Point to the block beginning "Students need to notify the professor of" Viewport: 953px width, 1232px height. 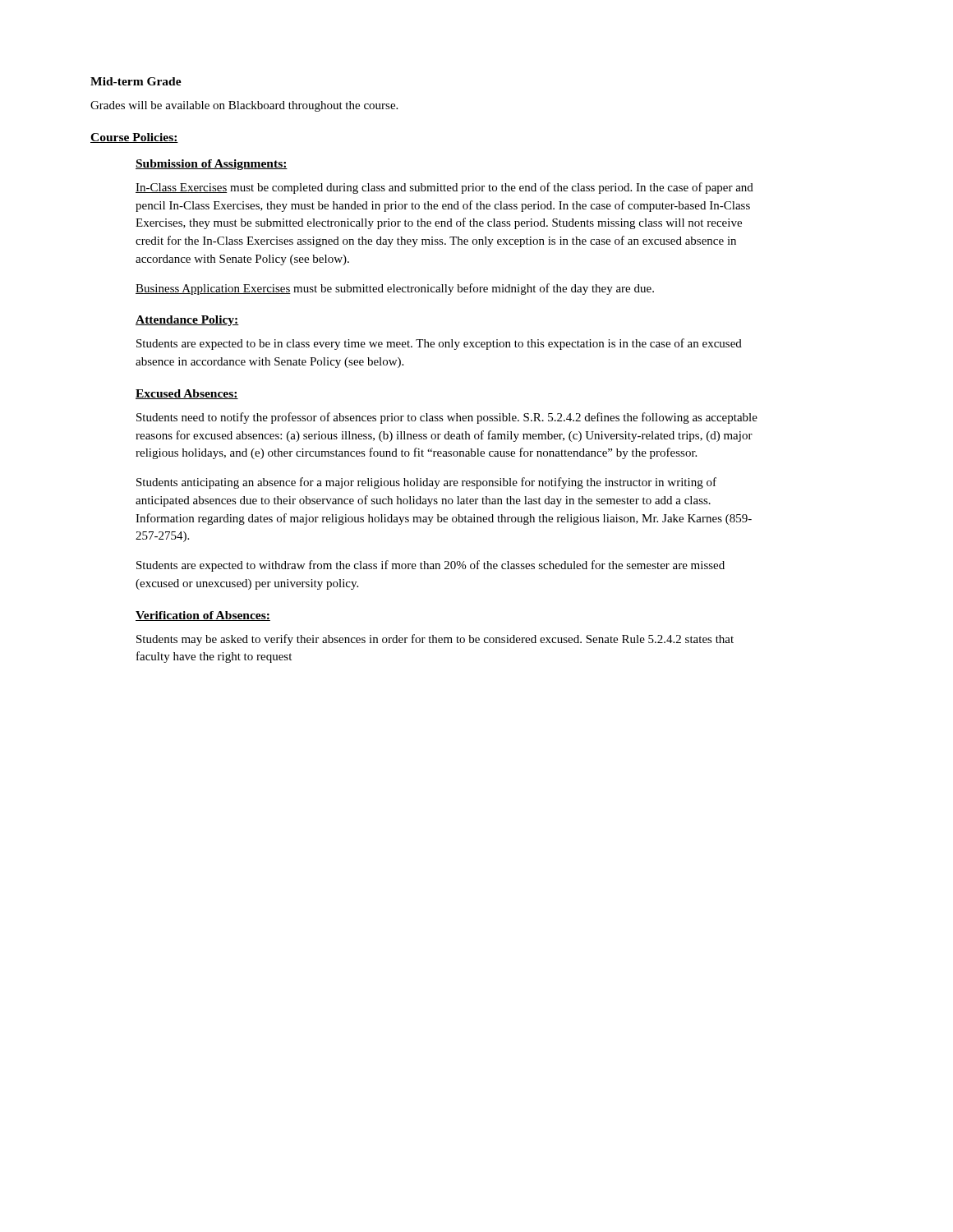click(x=446, y=435)
